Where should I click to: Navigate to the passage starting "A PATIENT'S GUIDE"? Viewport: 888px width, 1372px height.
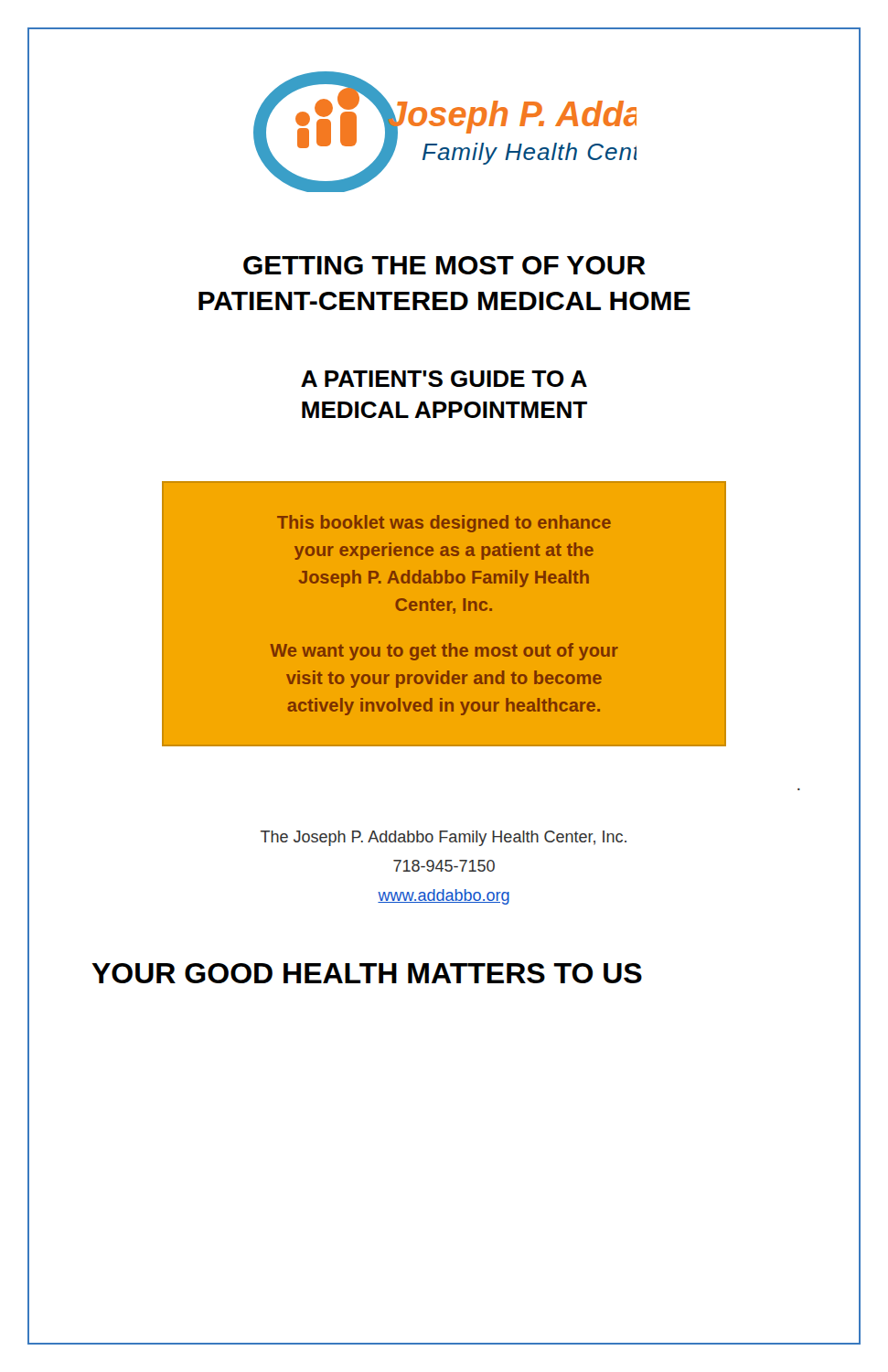click(444, 394)
